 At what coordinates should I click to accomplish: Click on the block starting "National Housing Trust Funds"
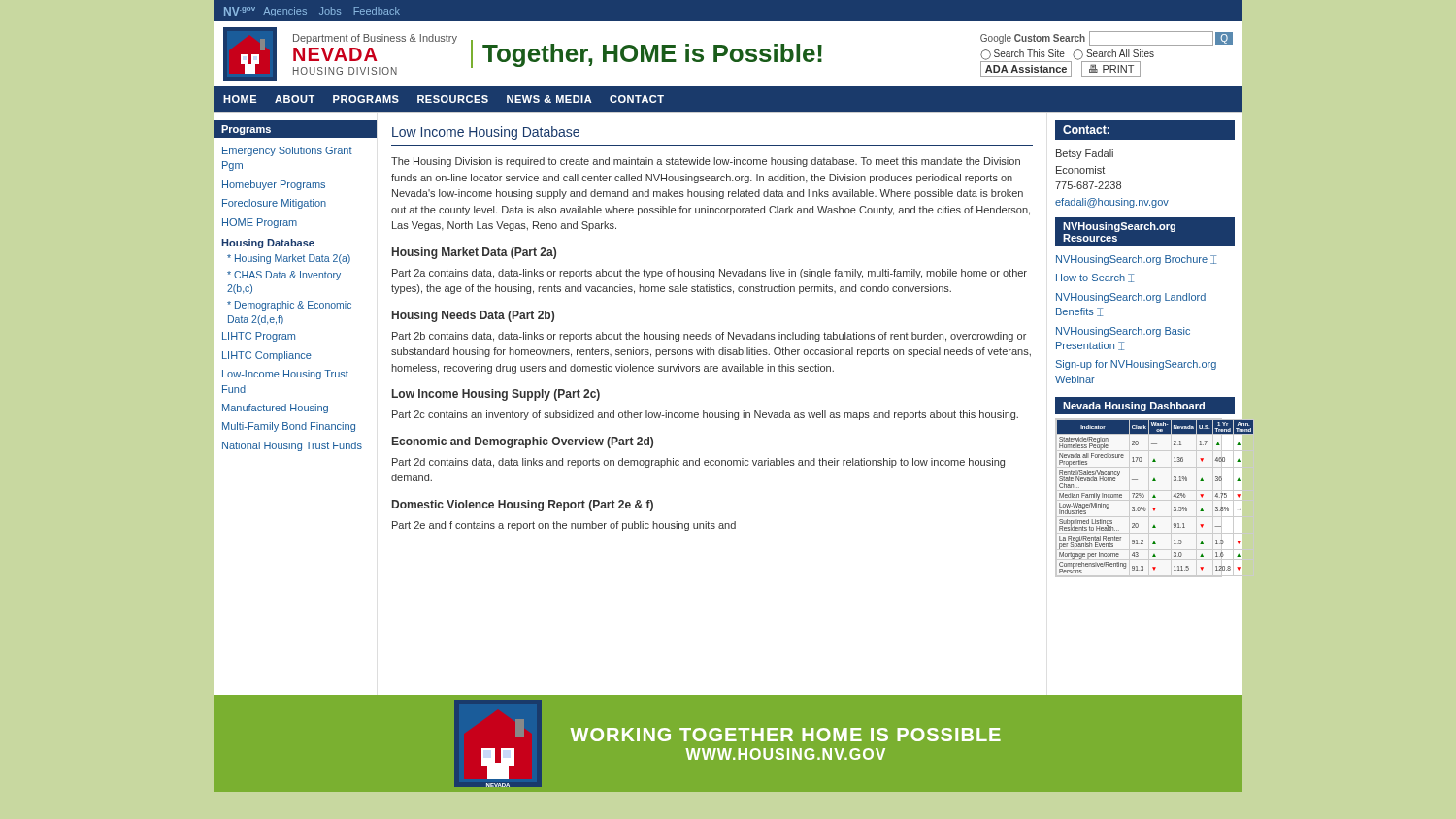(292, 445)
